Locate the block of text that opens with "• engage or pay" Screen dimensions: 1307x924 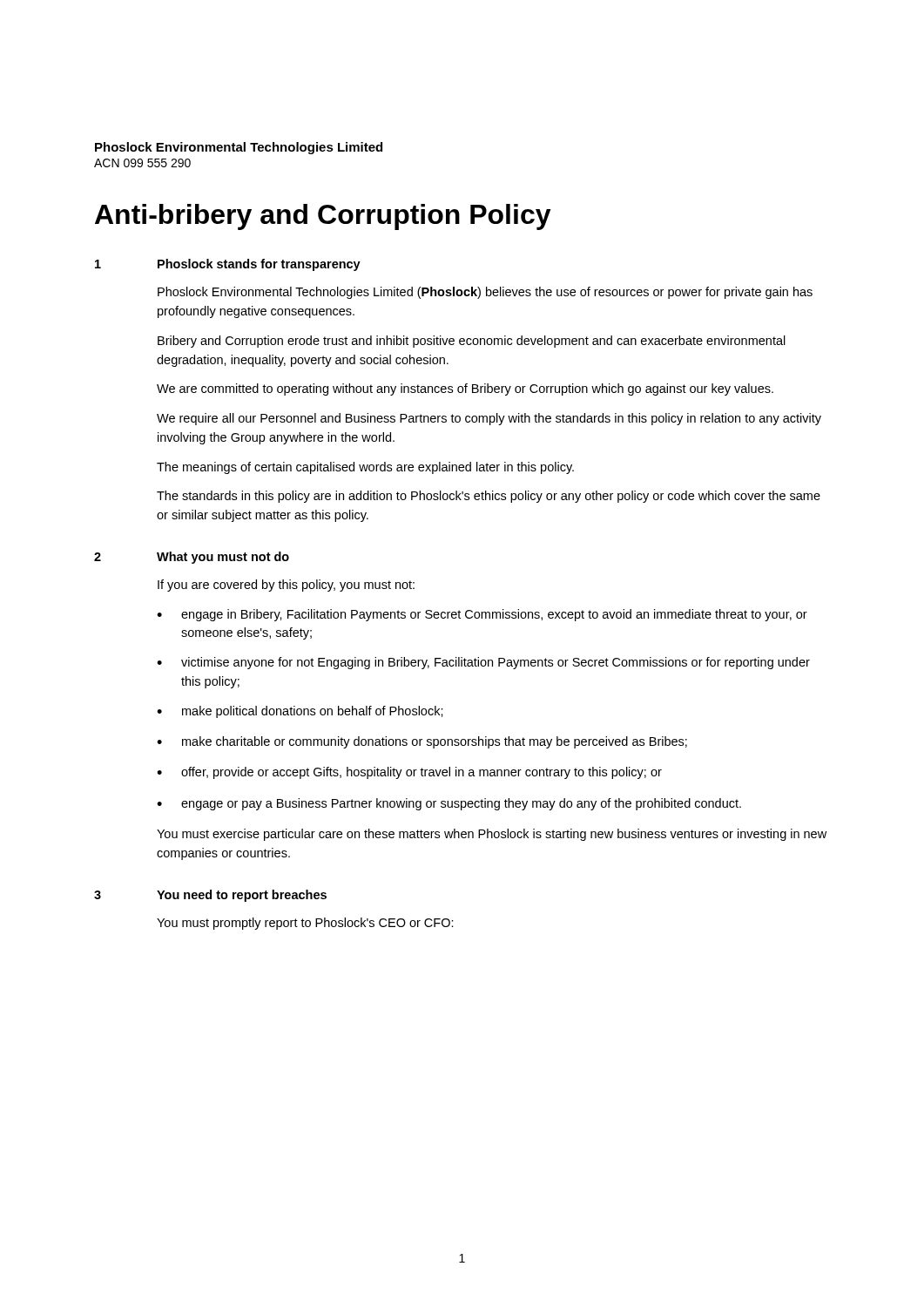coord(493,805)
